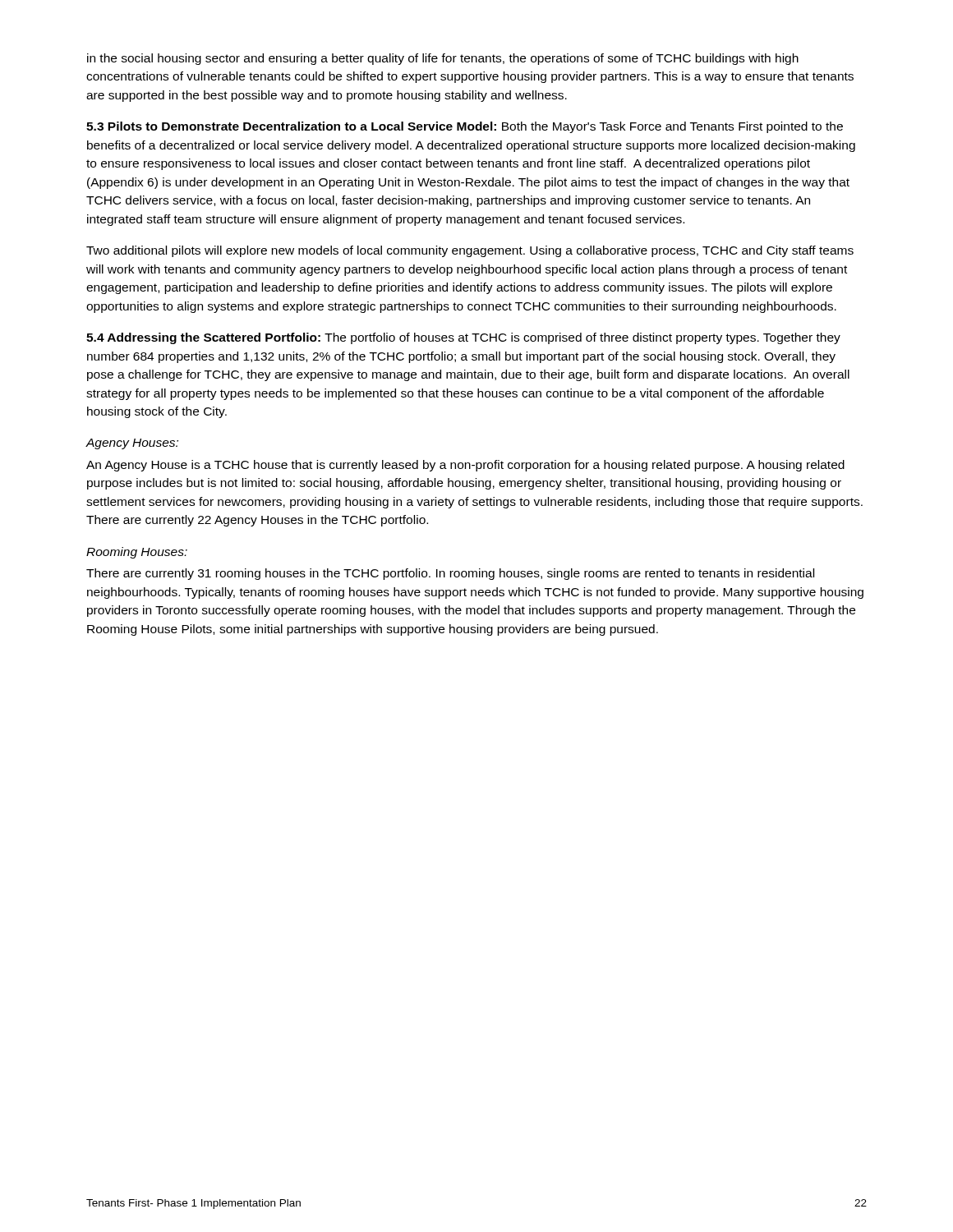Find the passage starting "Two additional pilots will explore new models"
This screenshot has height=1232, width=953.
coord(470,278)
